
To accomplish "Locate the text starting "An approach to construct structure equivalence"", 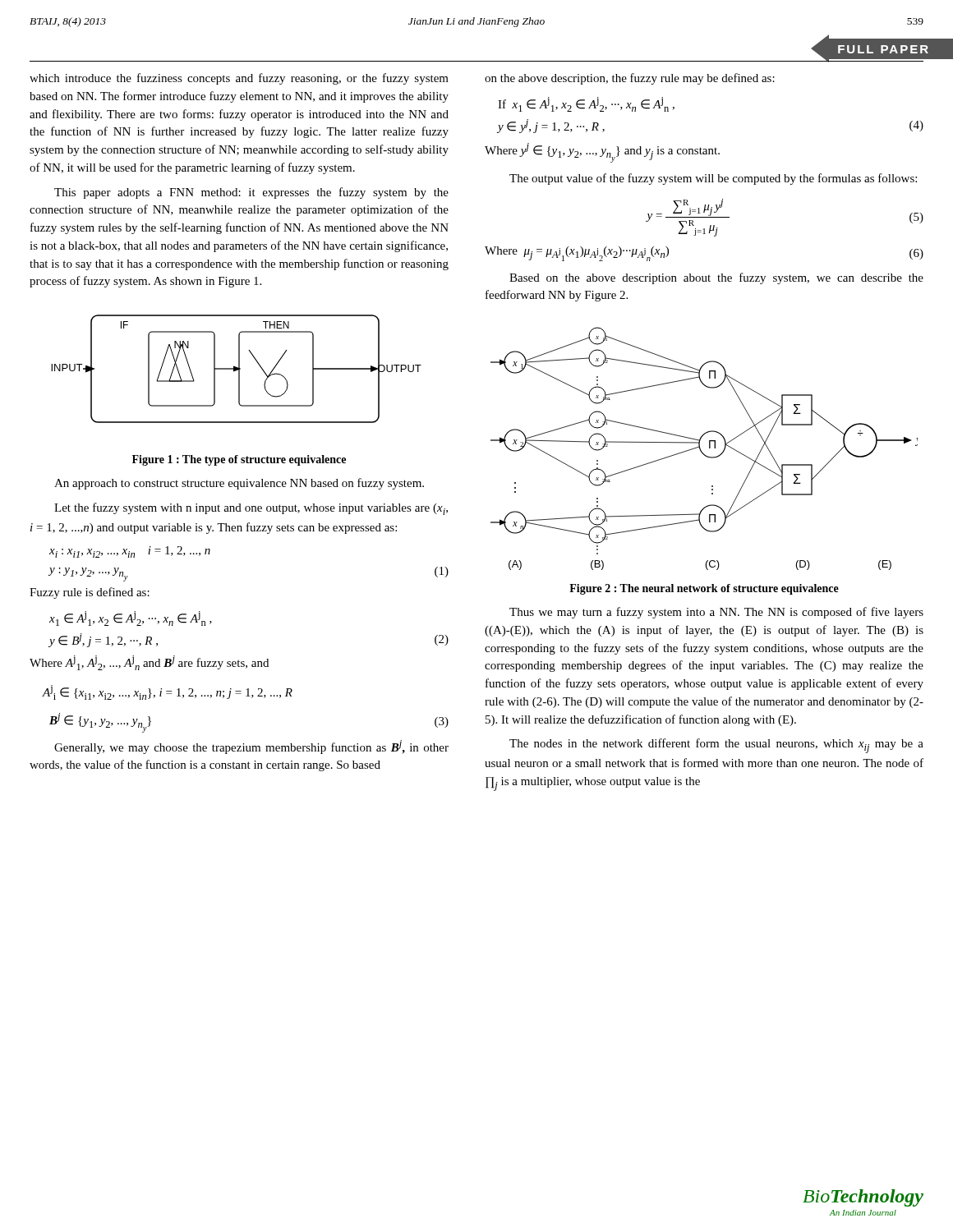I will 239,506.
